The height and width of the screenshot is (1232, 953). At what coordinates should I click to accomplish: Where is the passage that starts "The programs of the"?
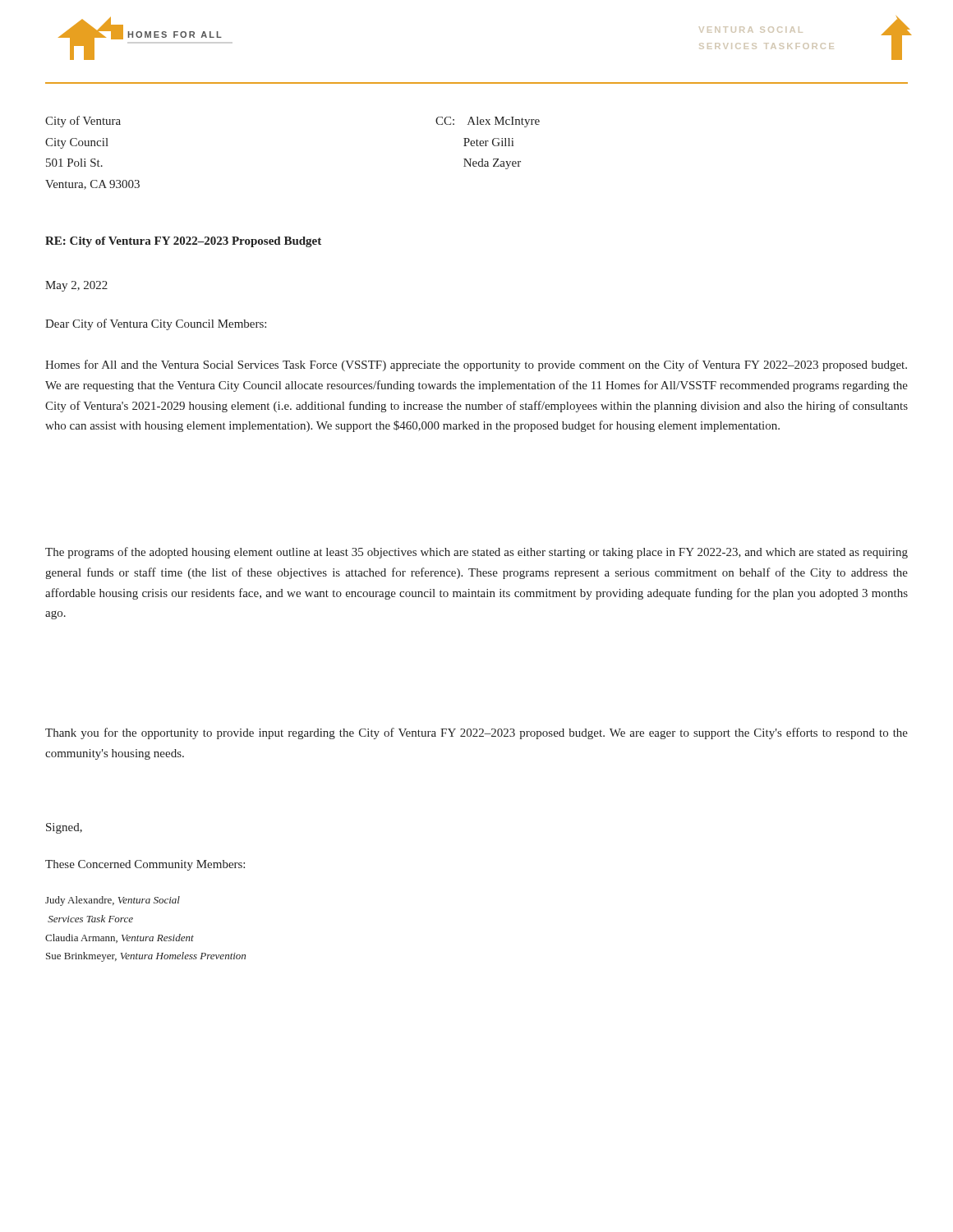pos(476,582)
